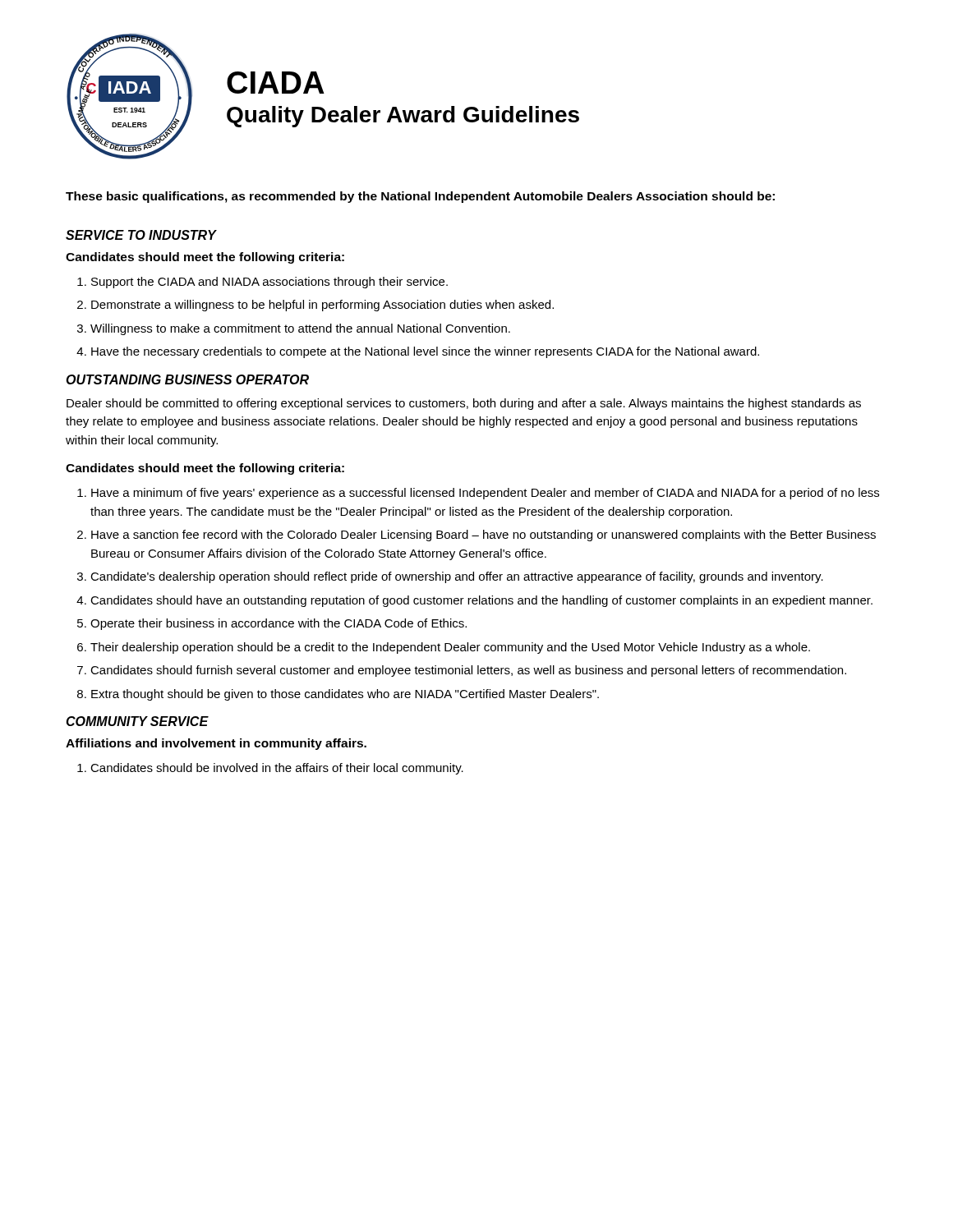The width and height of the screenshot is (953, 1232).
Task: Navigate to the passage starting "Have a sanction fee record"
Action: (x=489, y=544)
